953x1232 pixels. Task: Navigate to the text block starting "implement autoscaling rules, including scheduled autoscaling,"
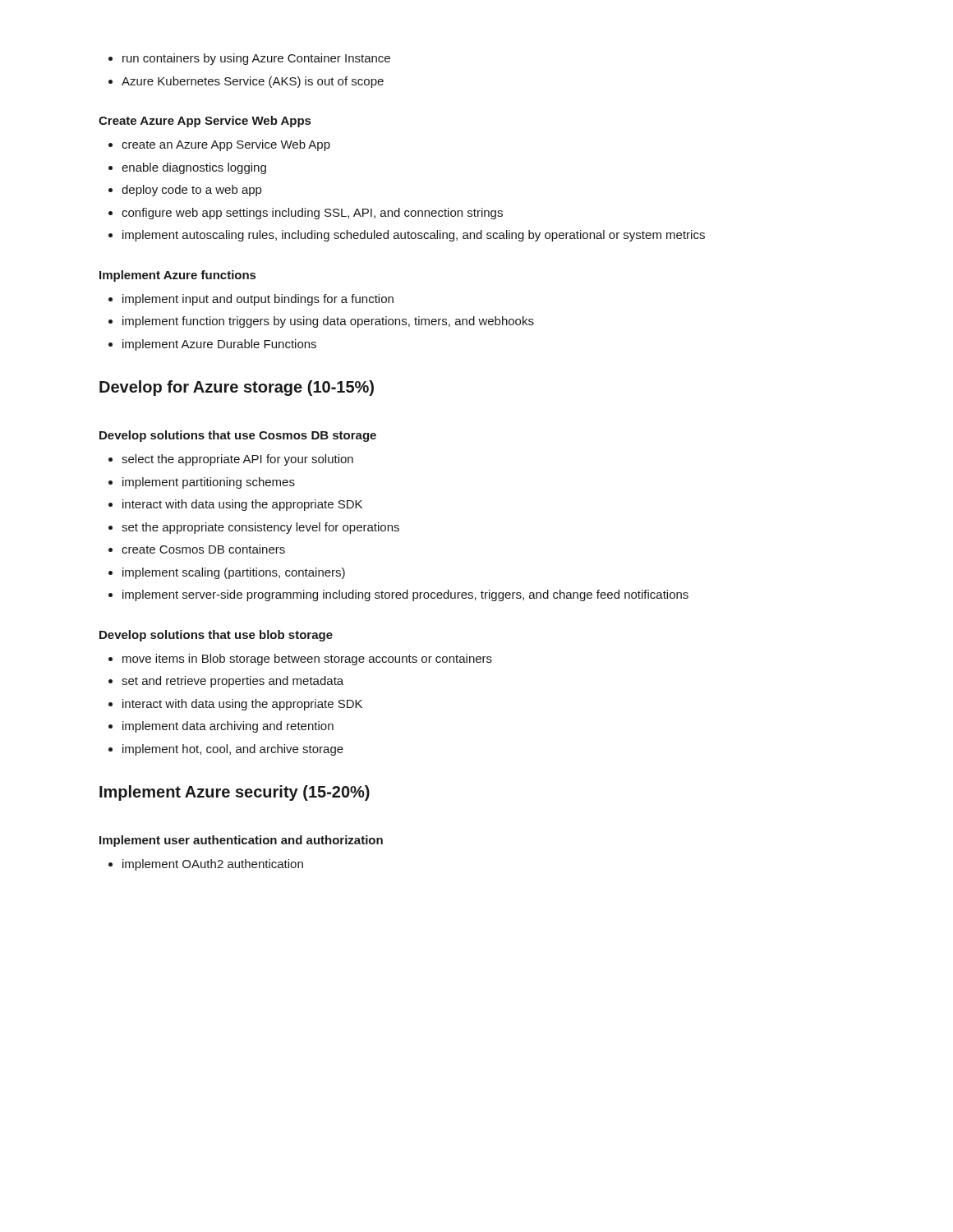(488, 235)
